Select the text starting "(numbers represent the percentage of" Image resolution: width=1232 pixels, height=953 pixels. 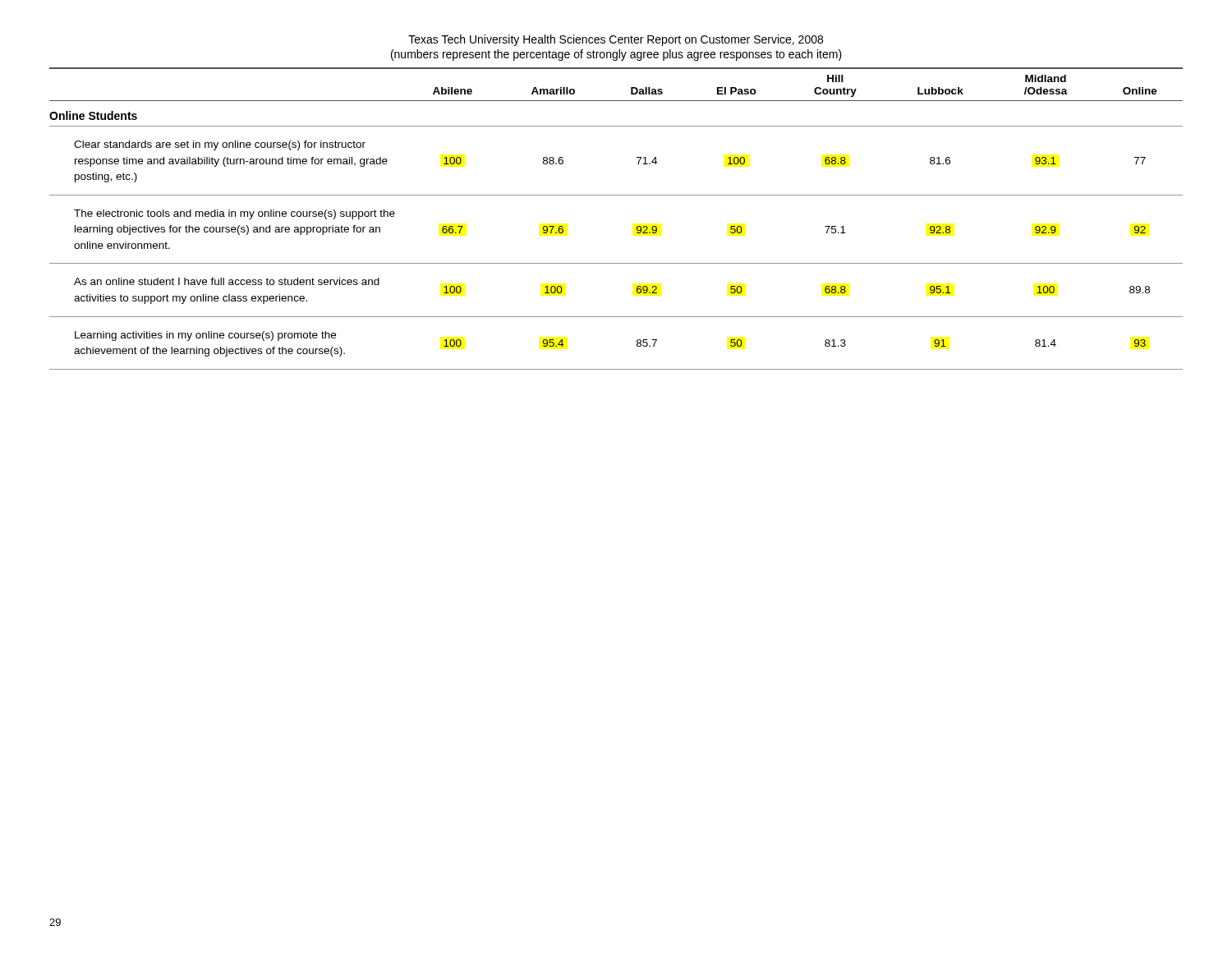[616, 54]
